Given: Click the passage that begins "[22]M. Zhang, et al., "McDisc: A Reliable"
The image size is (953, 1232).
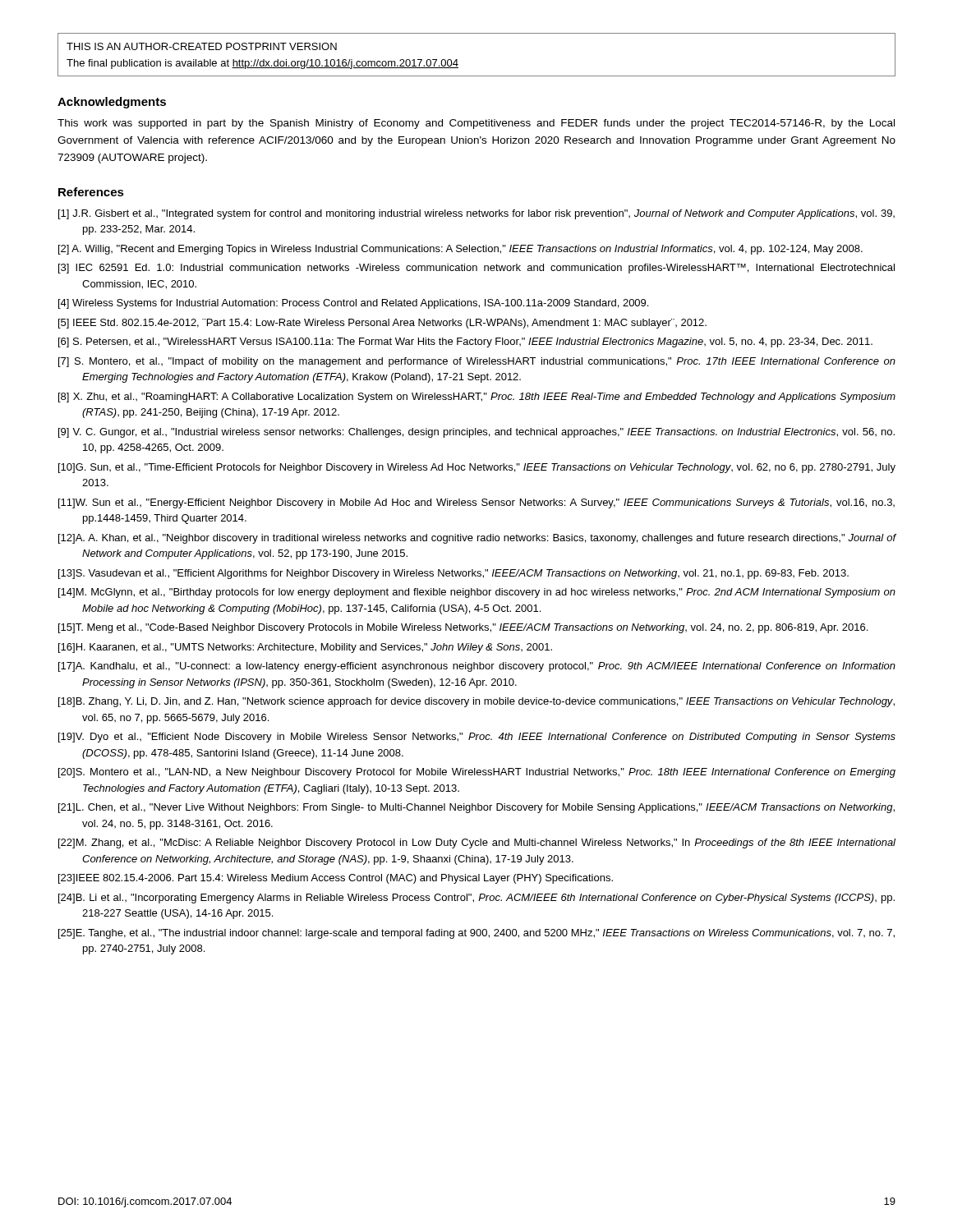Looking at the screenshot, I should pyautogui.click(x=476, y=850).
